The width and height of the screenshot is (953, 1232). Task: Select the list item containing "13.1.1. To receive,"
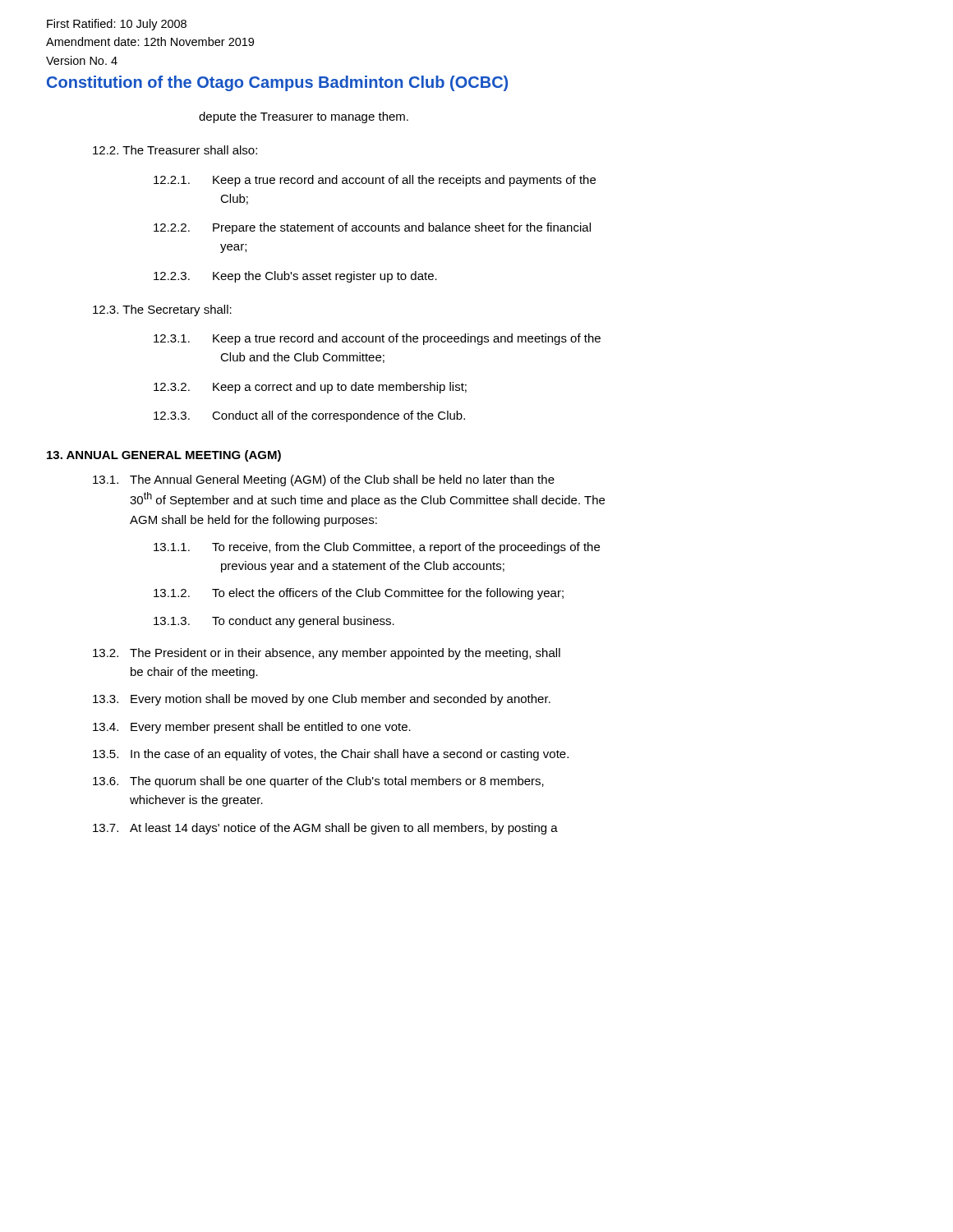[530, 556]
